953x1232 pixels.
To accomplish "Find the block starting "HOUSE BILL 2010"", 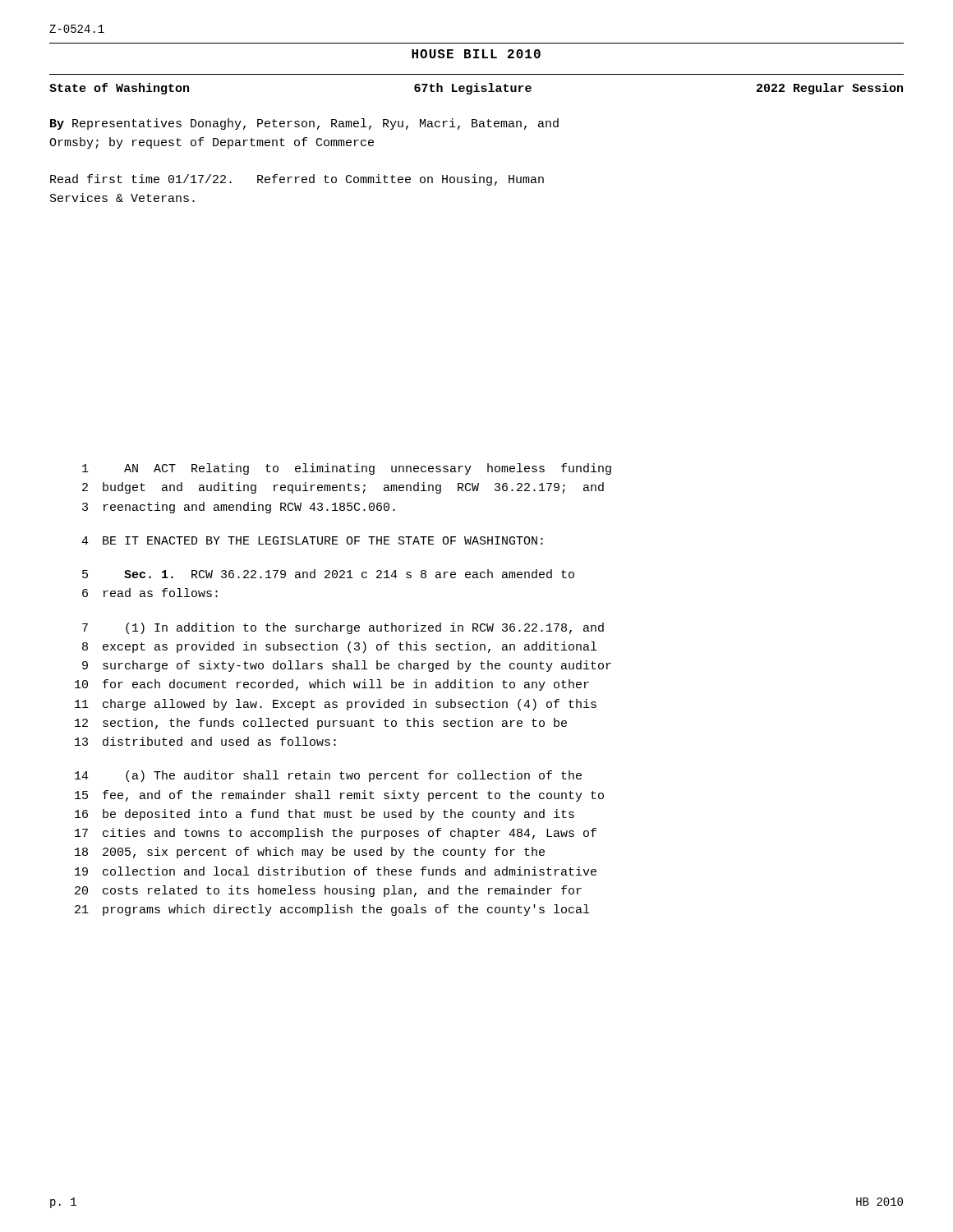I will tap(476, 55).
